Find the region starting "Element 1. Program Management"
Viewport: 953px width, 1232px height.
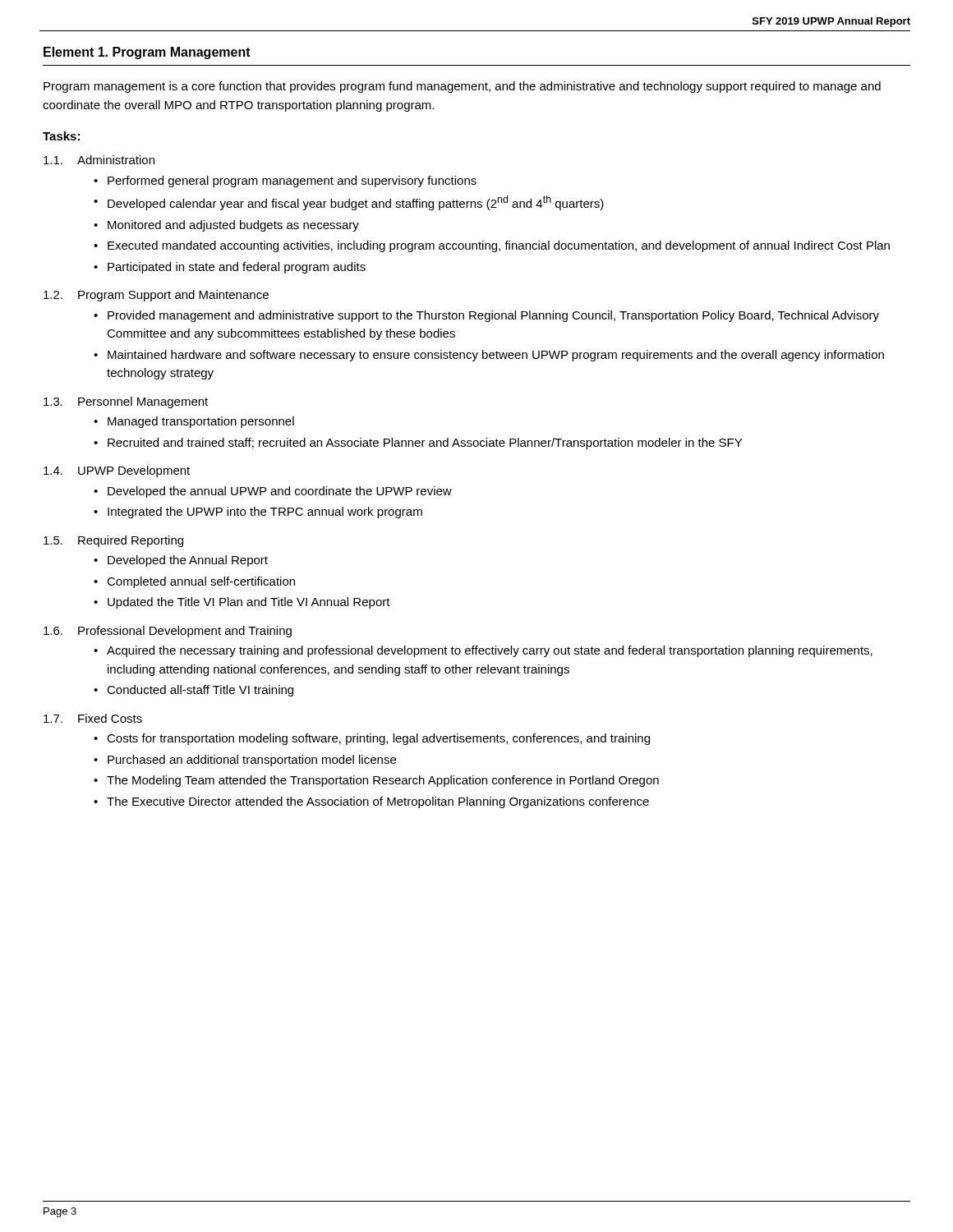pos(146,52)
